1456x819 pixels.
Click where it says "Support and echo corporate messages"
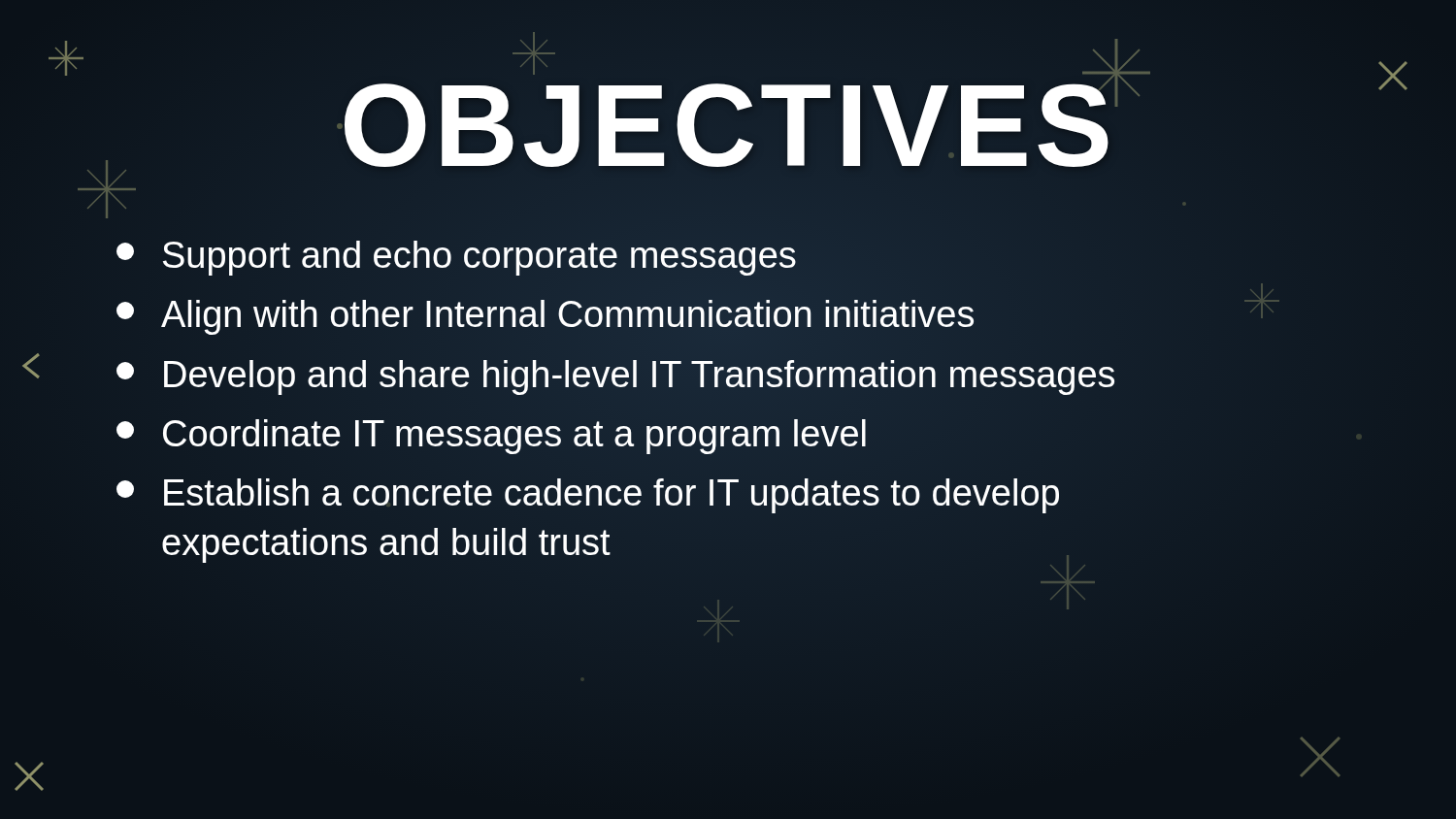(786, 256)
